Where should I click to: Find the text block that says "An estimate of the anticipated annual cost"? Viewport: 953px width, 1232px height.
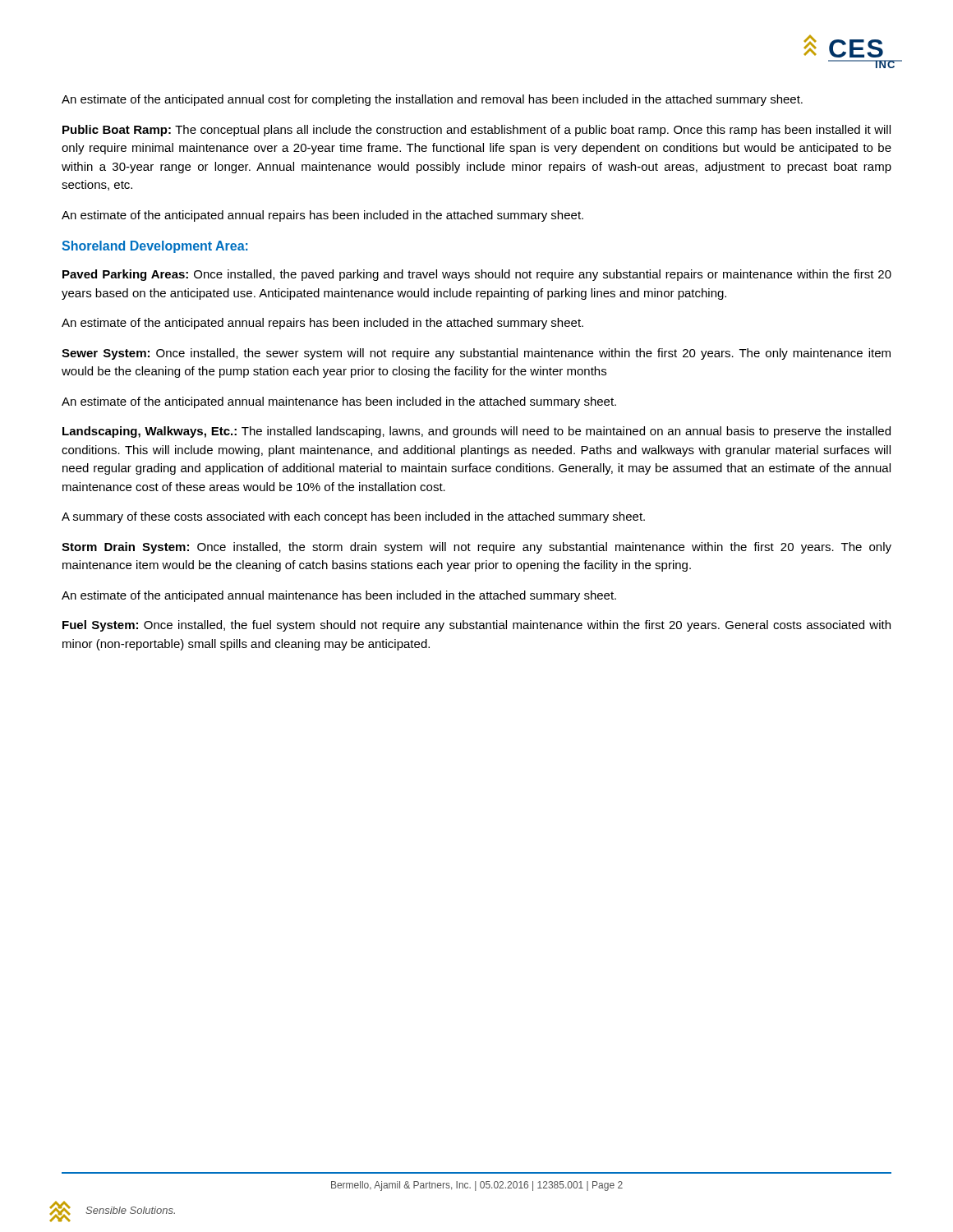[x=433, y=99]
